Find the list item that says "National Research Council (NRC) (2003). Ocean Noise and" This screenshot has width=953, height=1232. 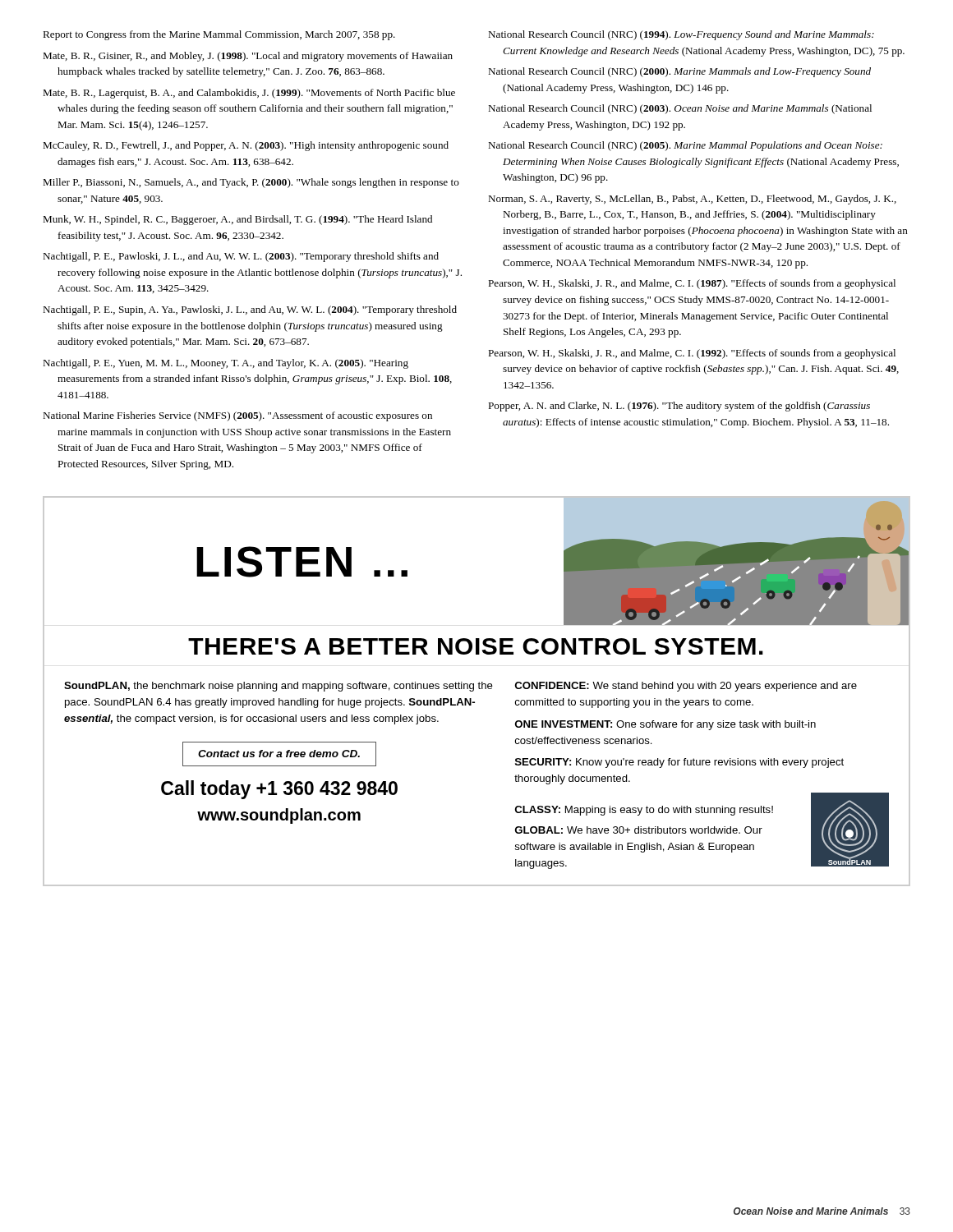680,116
